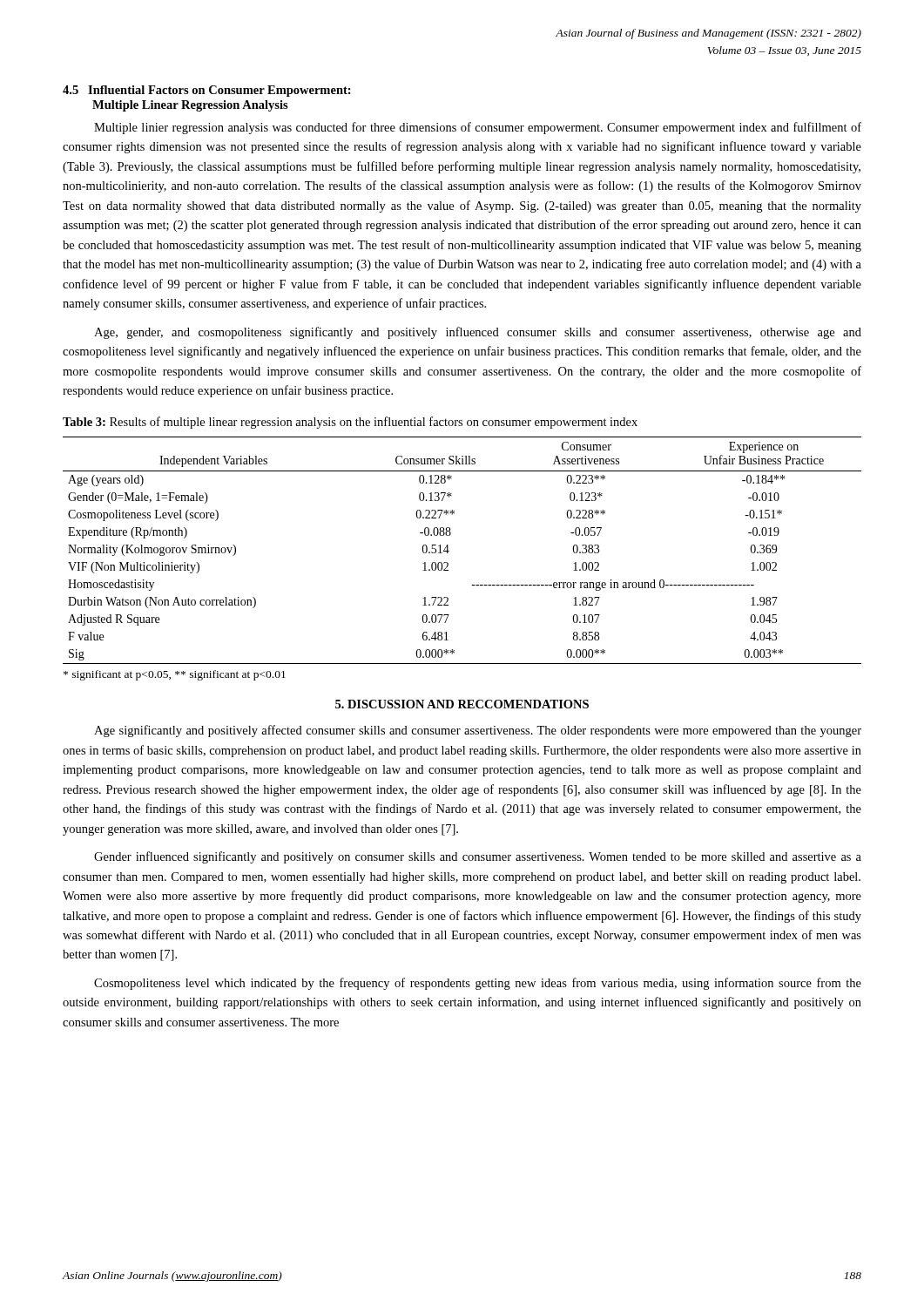
Task: Click the passage that begins "Age significantly and"
Action: 462,780
